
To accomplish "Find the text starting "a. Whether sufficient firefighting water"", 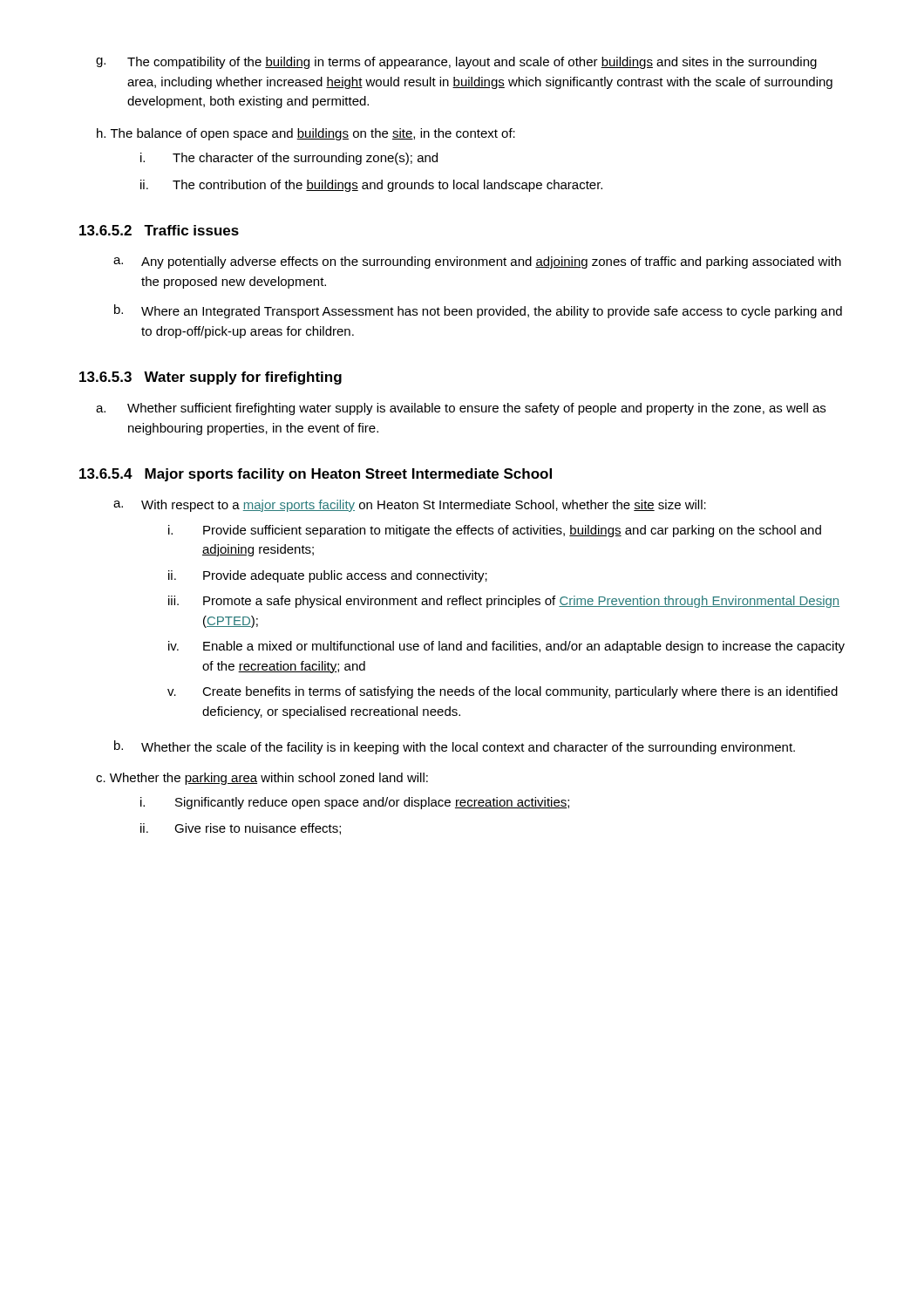I will click(x=471, y=418).
